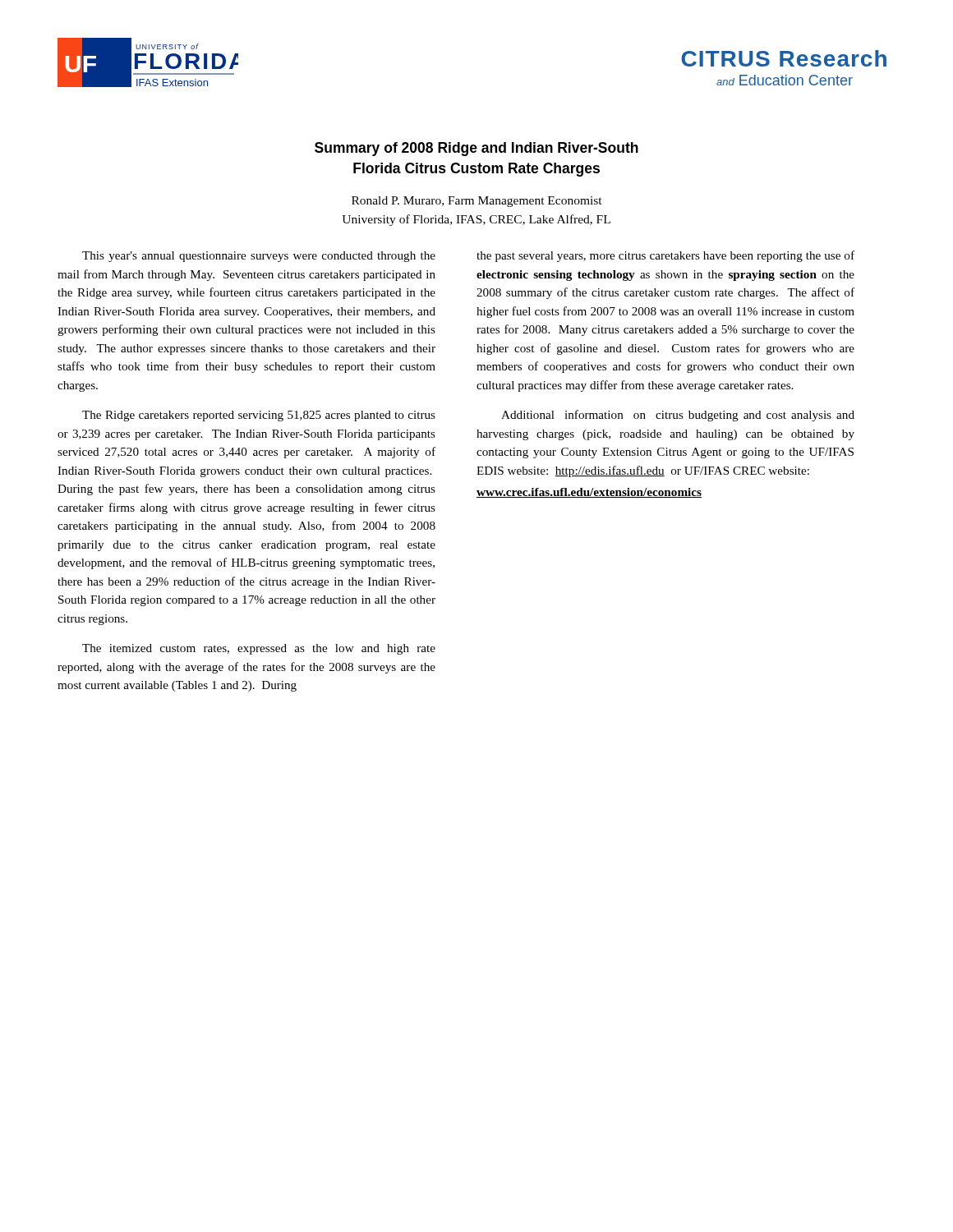
Task: Find the text block that reads "Ronald P. Muraro, Farm"
Action: [x=476, y=210]
